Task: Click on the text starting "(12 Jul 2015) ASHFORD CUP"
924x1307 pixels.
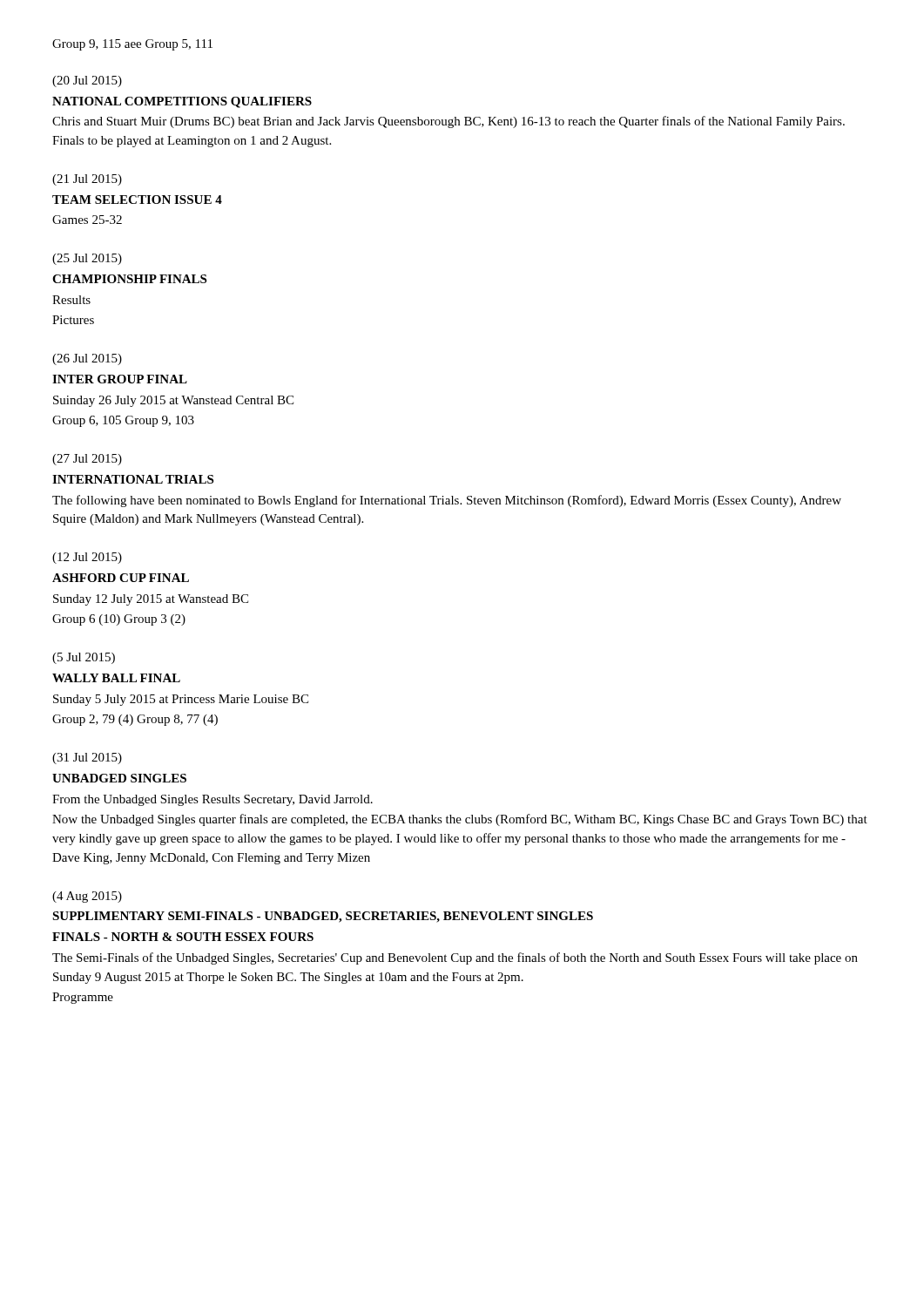Action: (x=87, y=558)
